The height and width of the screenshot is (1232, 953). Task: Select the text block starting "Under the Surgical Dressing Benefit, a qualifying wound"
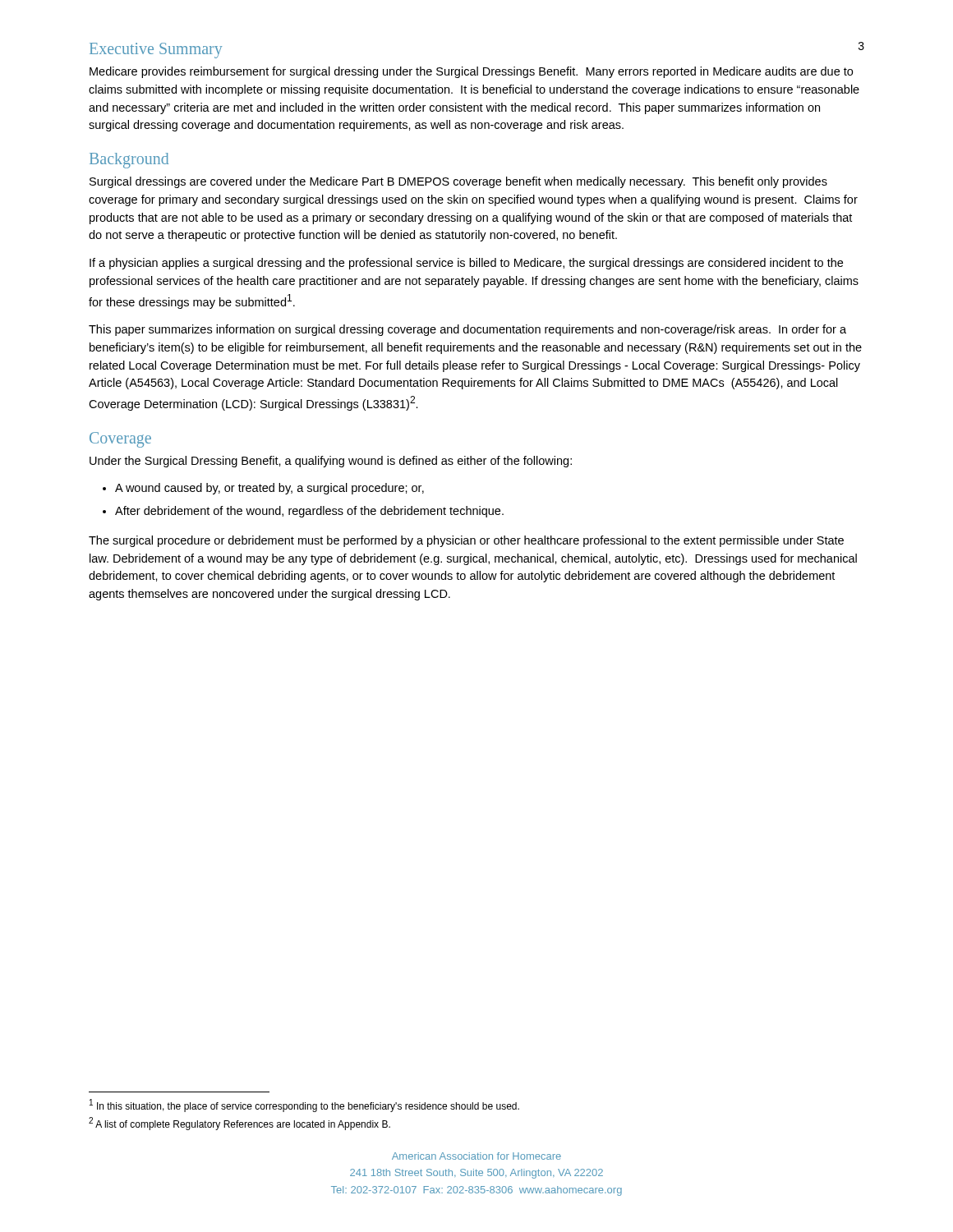coord(331,460)
